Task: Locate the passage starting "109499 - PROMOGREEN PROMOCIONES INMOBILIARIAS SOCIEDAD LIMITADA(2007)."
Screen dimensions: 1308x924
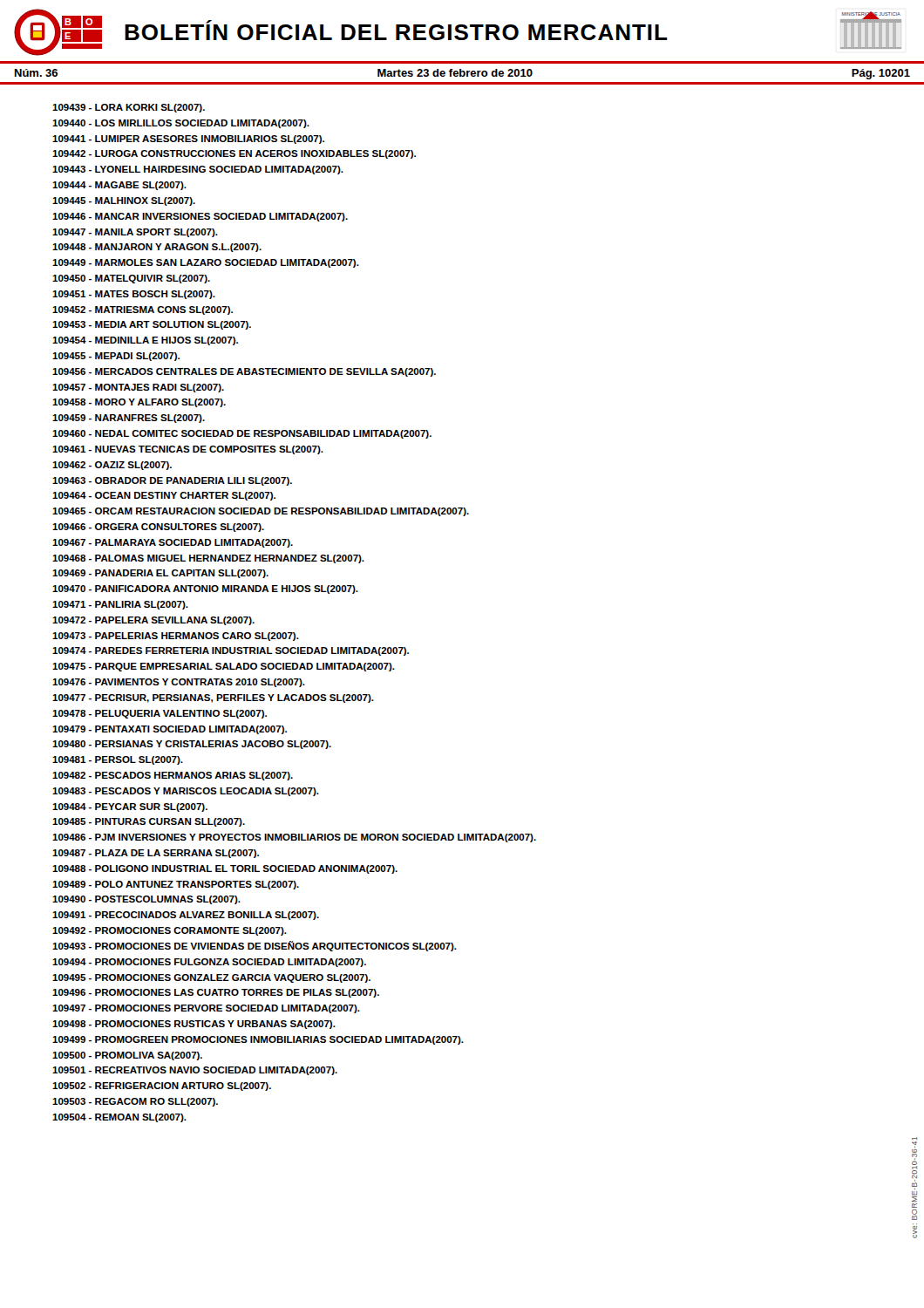Action: point(258,1039)
